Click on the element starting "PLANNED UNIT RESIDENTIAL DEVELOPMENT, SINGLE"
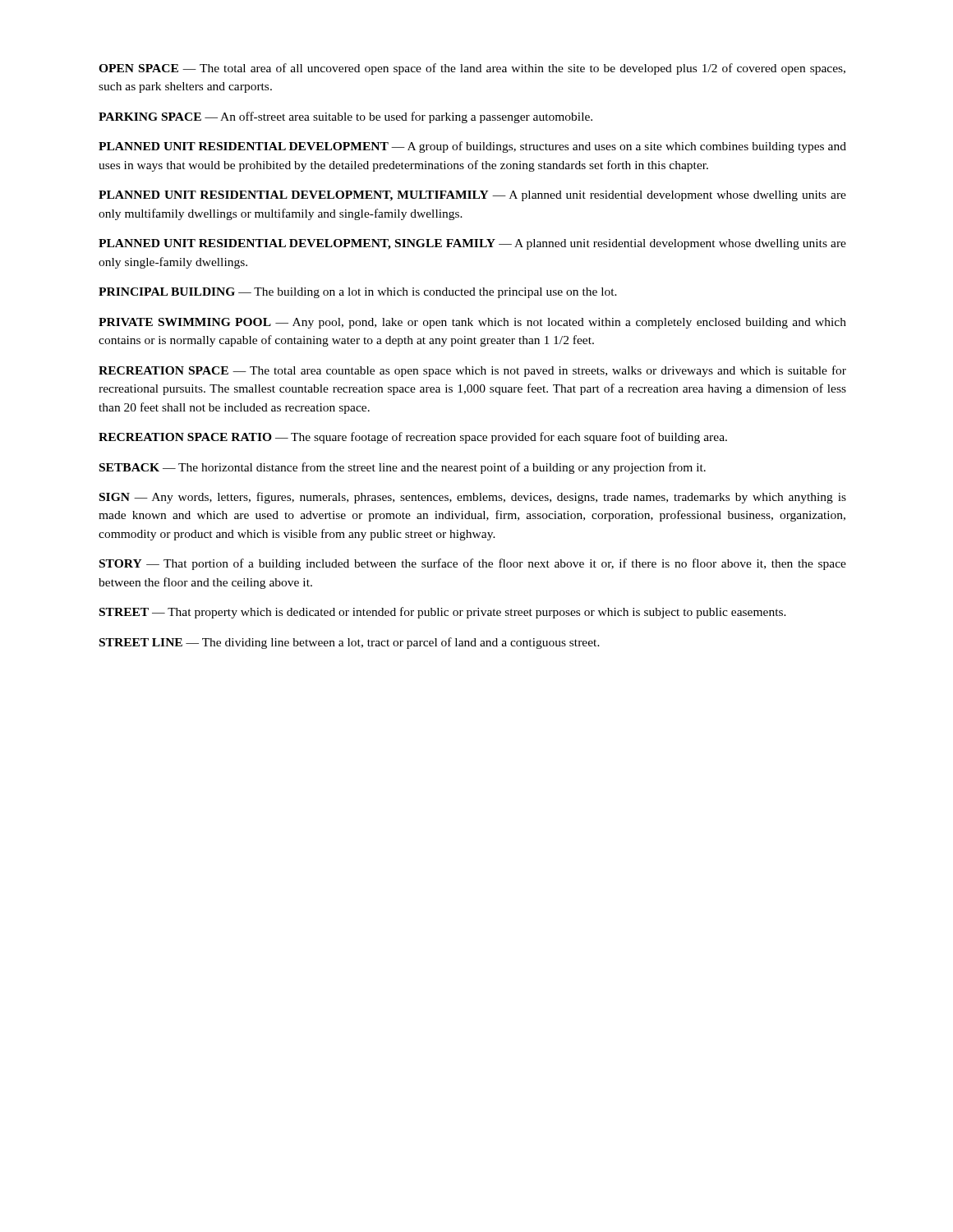Viewport: 953px width, 1232px height. 472,252
